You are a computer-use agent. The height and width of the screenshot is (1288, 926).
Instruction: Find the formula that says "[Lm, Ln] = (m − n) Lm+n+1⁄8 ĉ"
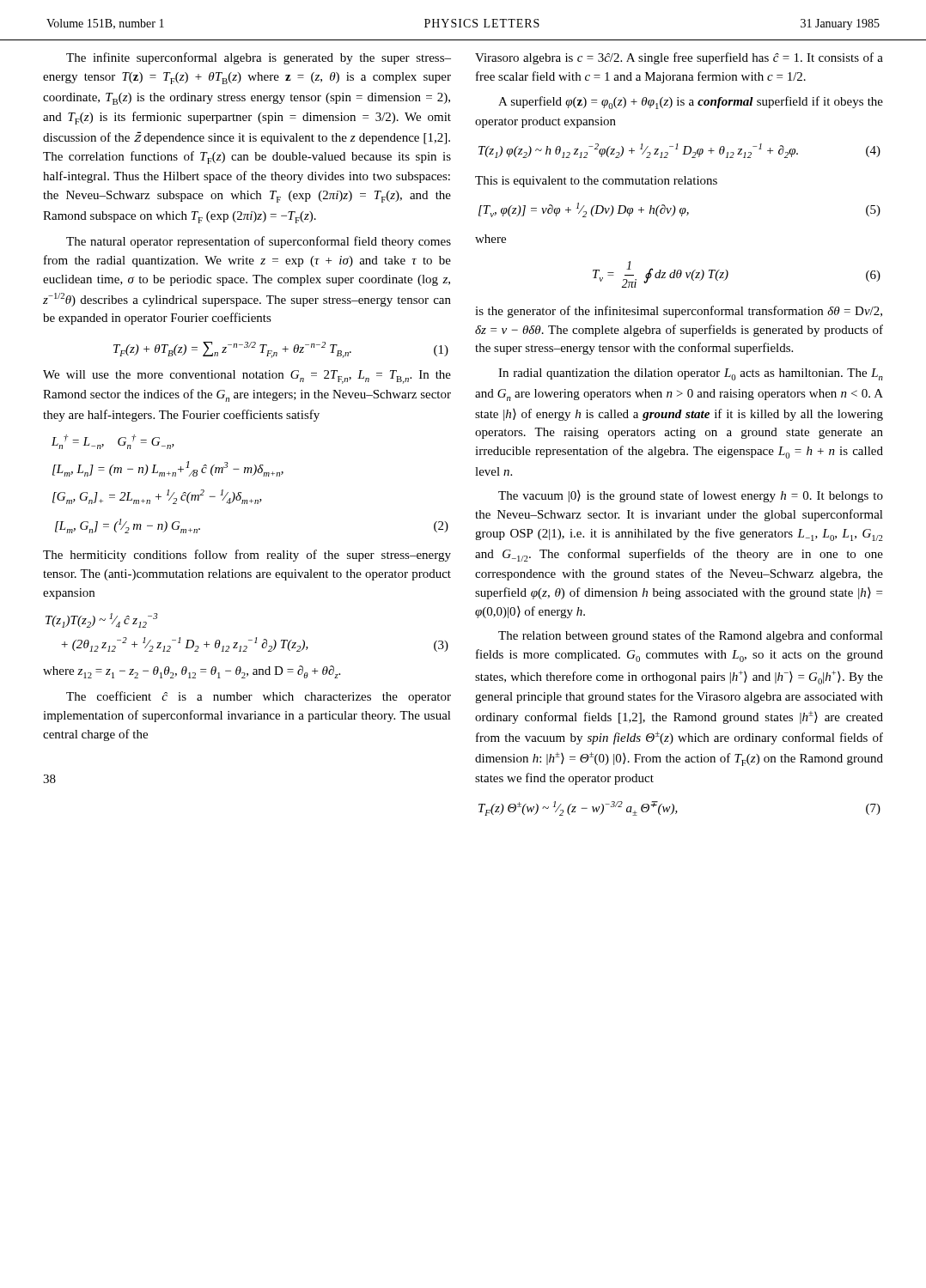point(168,469)
